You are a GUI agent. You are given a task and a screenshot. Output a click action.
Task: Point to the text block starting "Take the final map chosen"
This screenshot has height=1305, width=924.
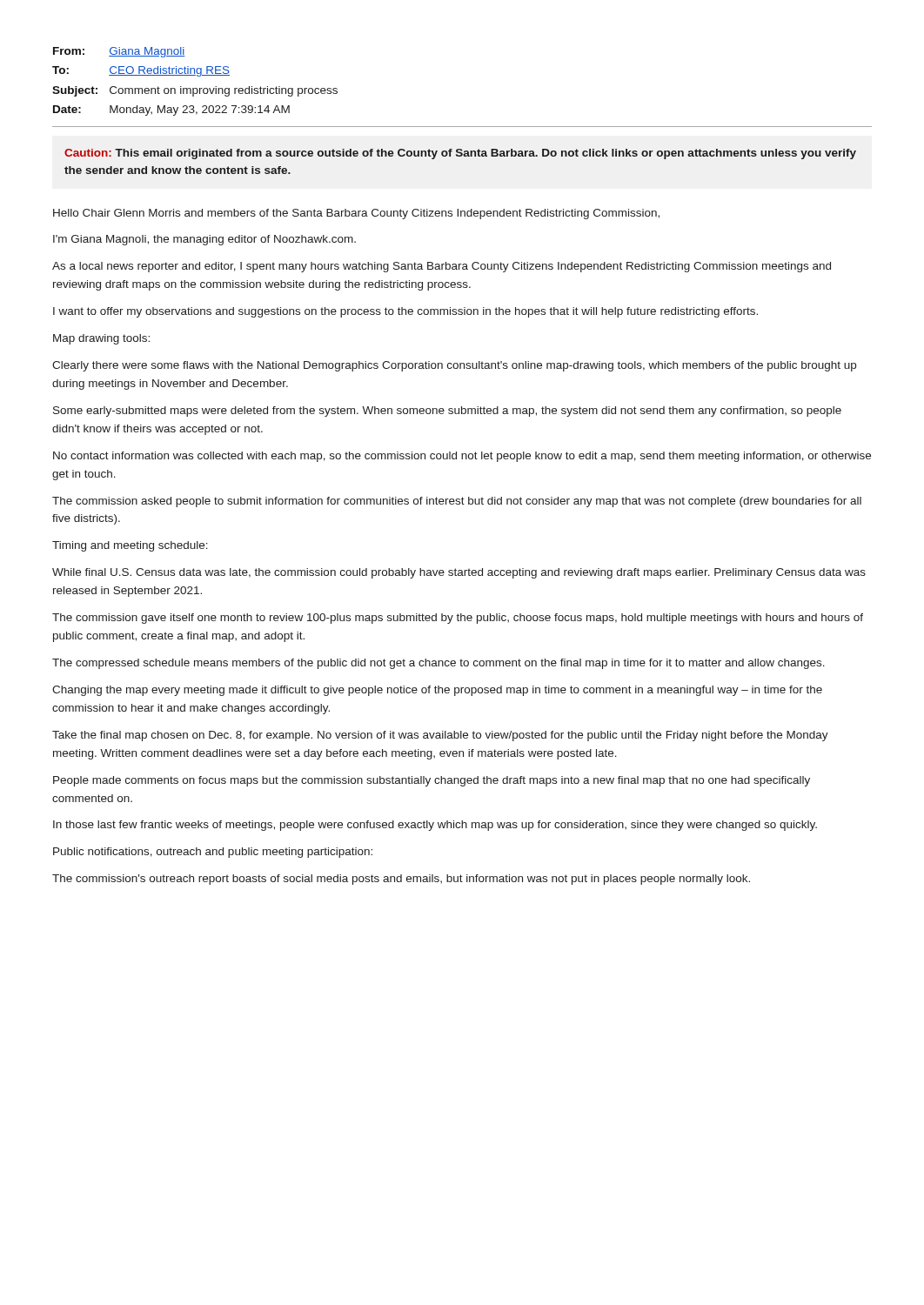coord(462,744)
